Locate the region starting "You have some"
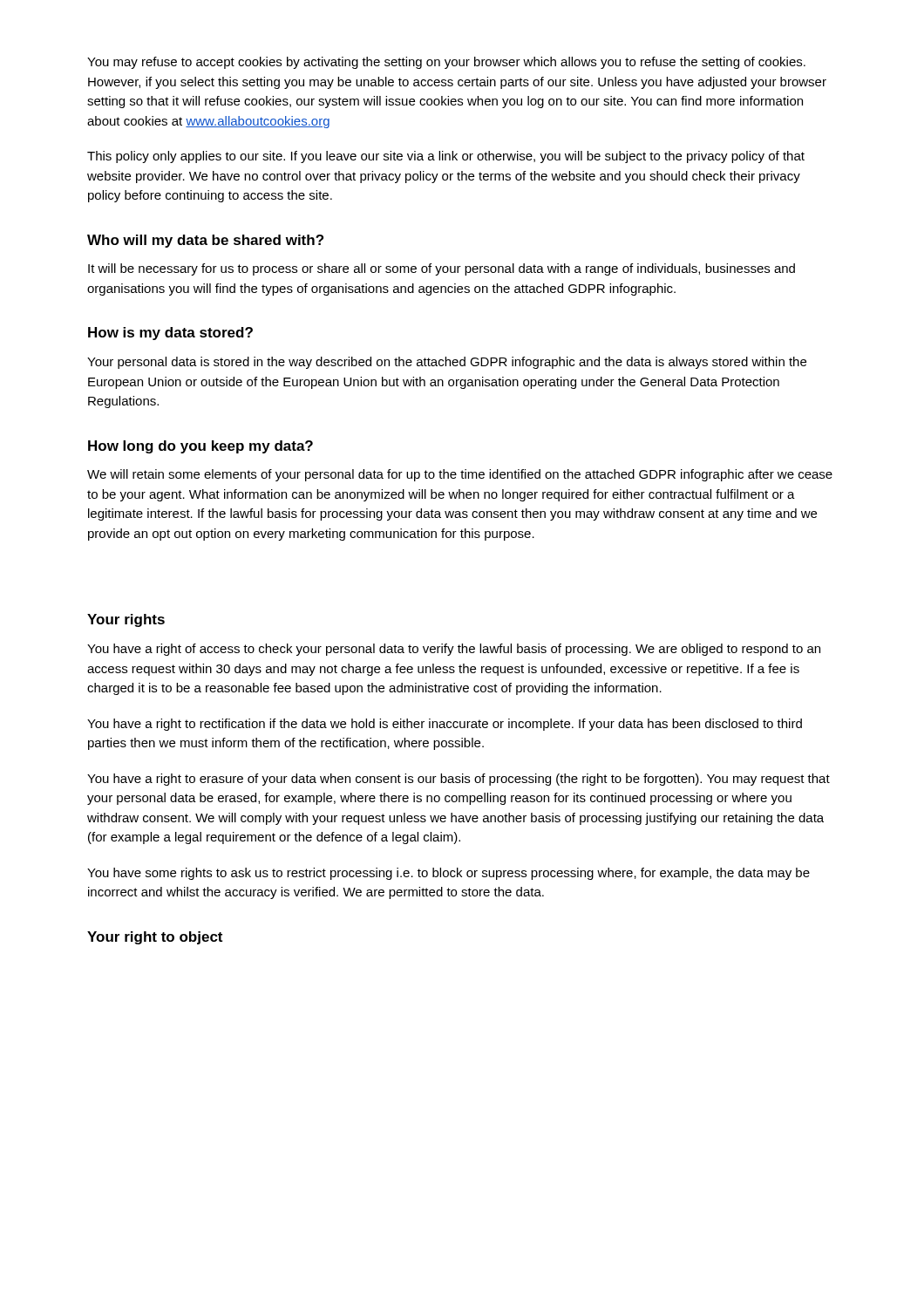The width and height of the screenshot is (924, 1308). coord(448,882)
